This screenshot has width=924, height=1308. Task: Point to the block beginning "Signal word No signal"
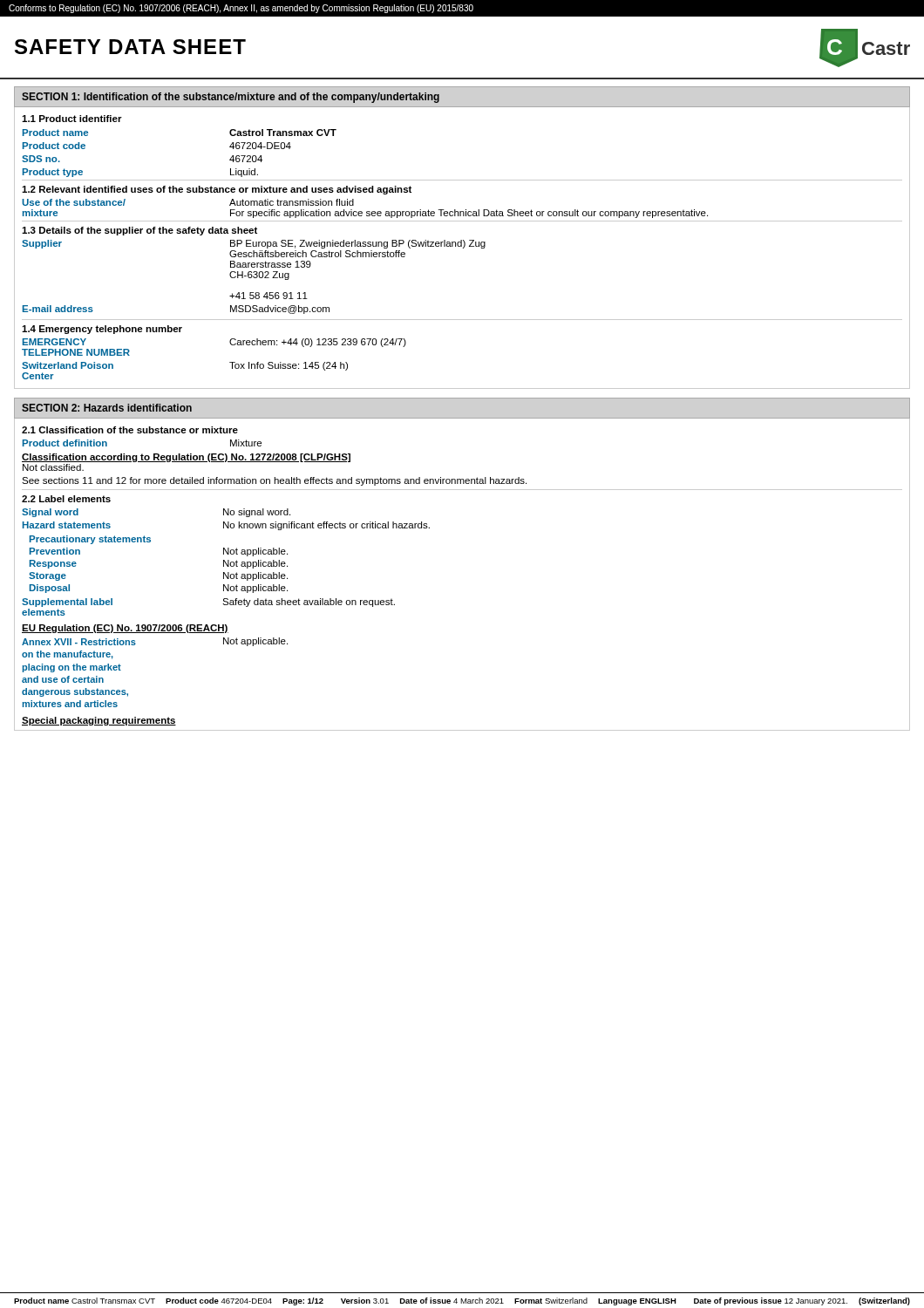click(45, 512)
